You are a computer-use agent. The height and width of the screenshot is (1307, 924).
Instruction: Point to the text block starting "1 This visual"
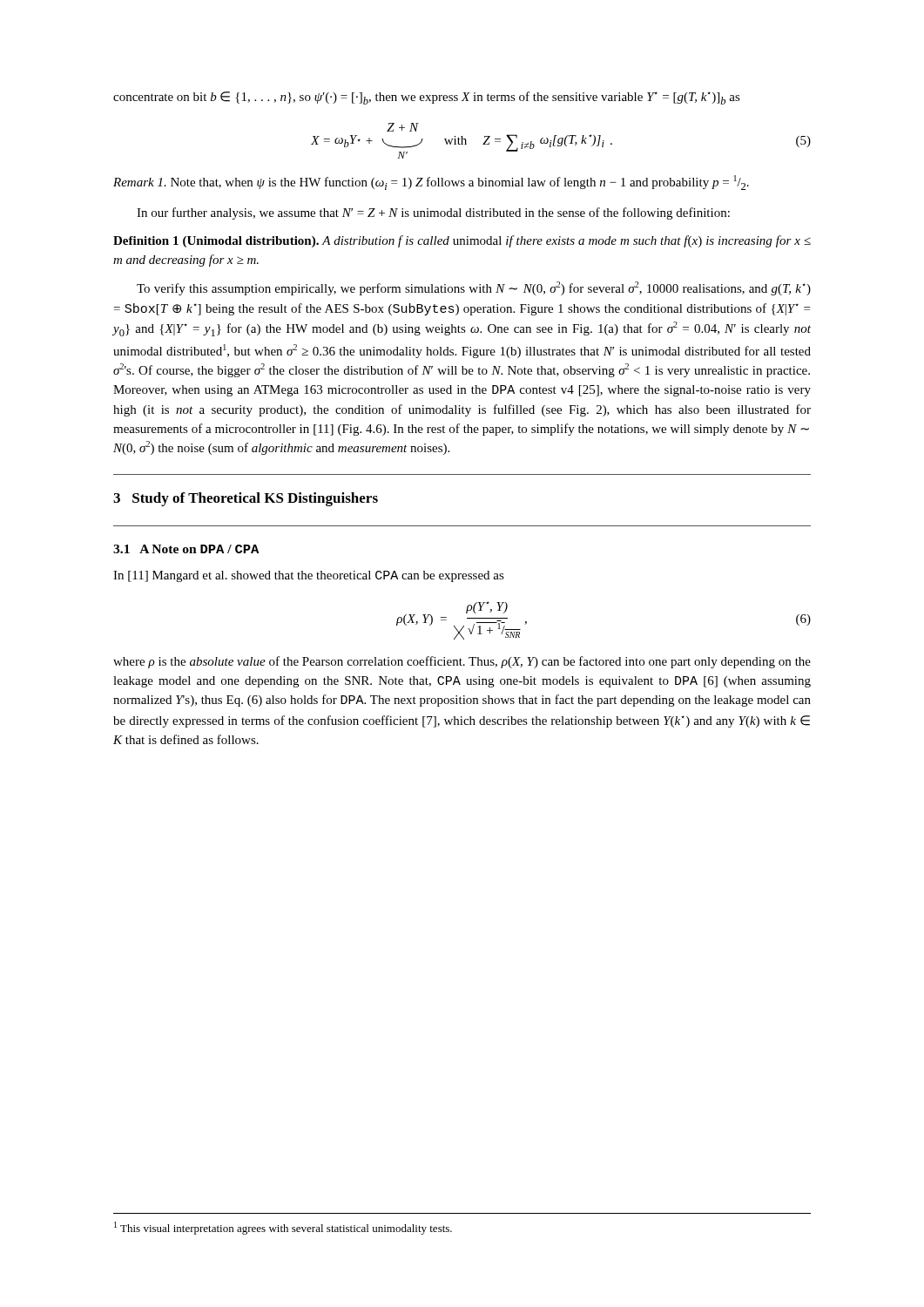click(462, 1228)
